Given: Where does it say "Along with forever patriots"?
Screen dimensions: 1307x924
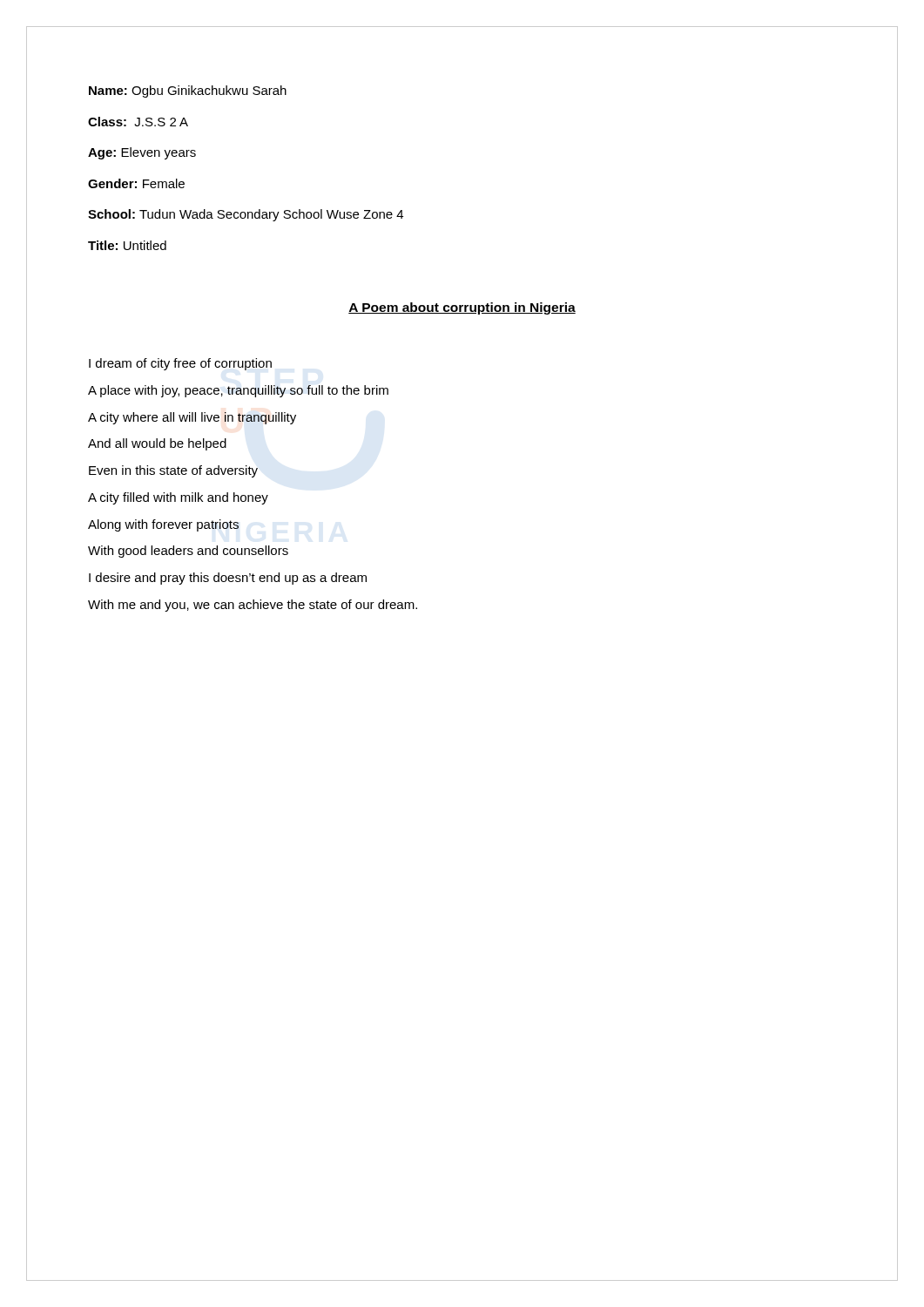Looking at the screenshot, I should tap(163, 524).
